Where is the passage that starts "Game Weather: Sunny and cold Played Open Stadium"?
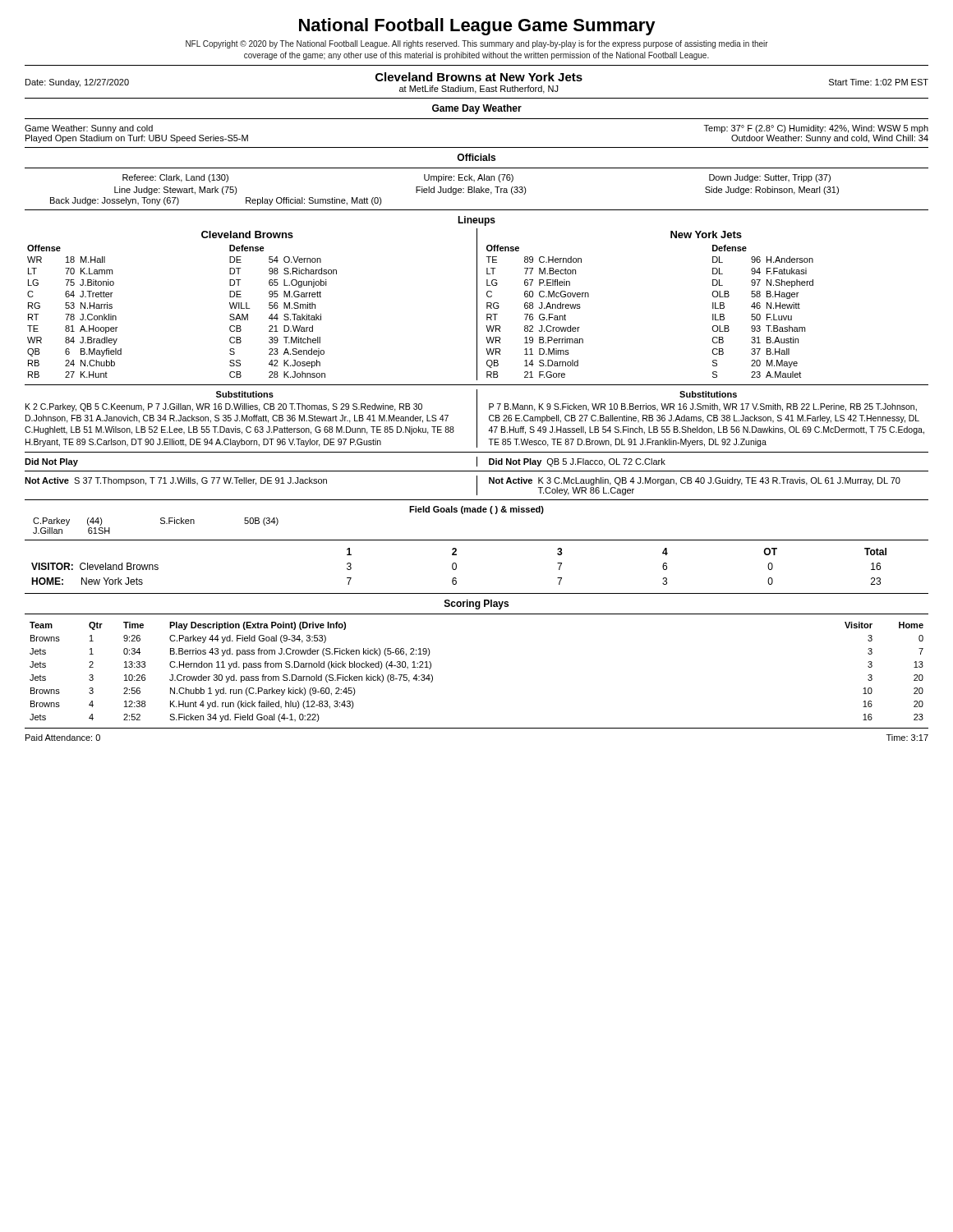The width and height of the screenshot is (953, 1232). [137, 133]
